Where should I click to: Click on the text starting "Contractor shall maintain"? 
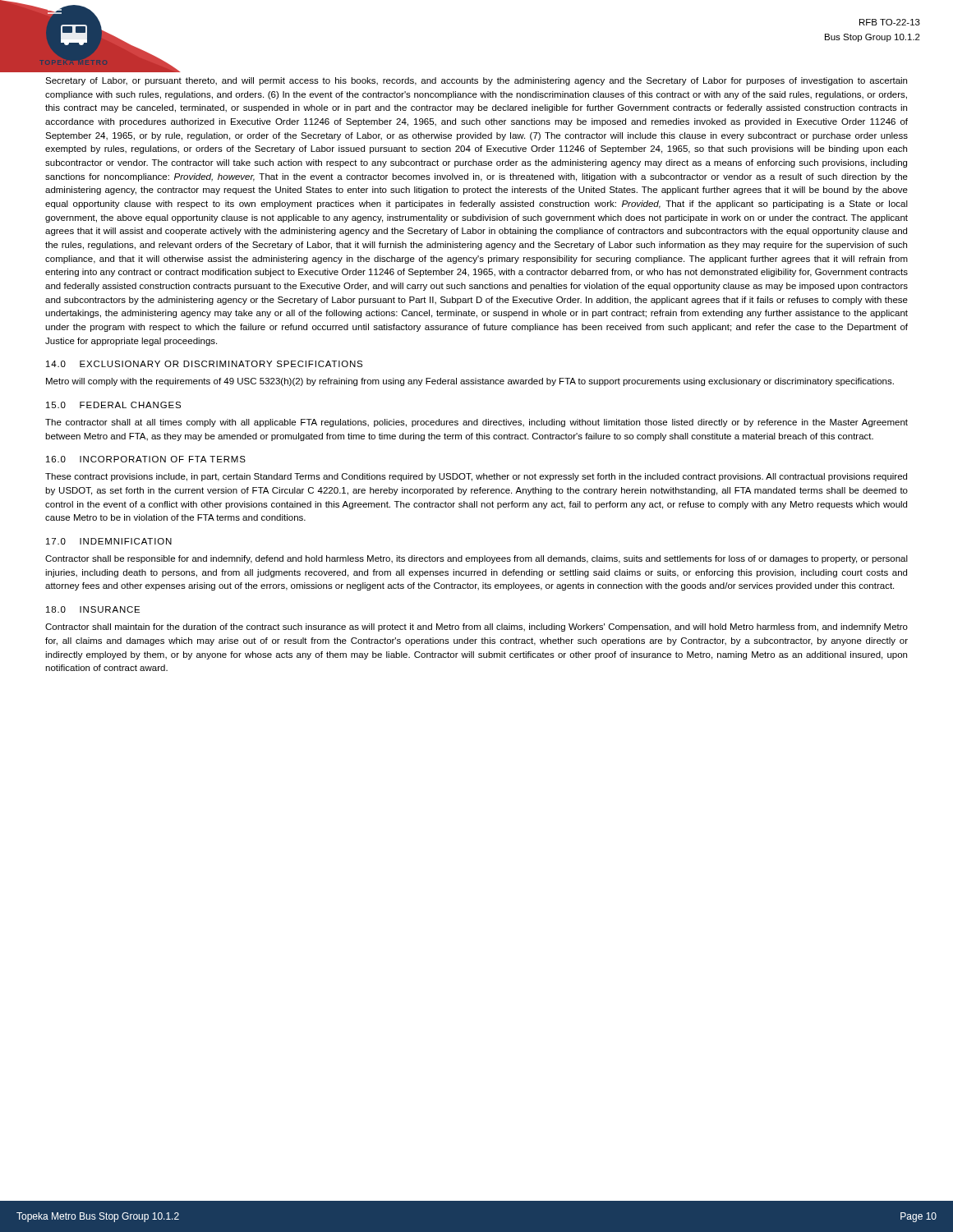[476, 647]
